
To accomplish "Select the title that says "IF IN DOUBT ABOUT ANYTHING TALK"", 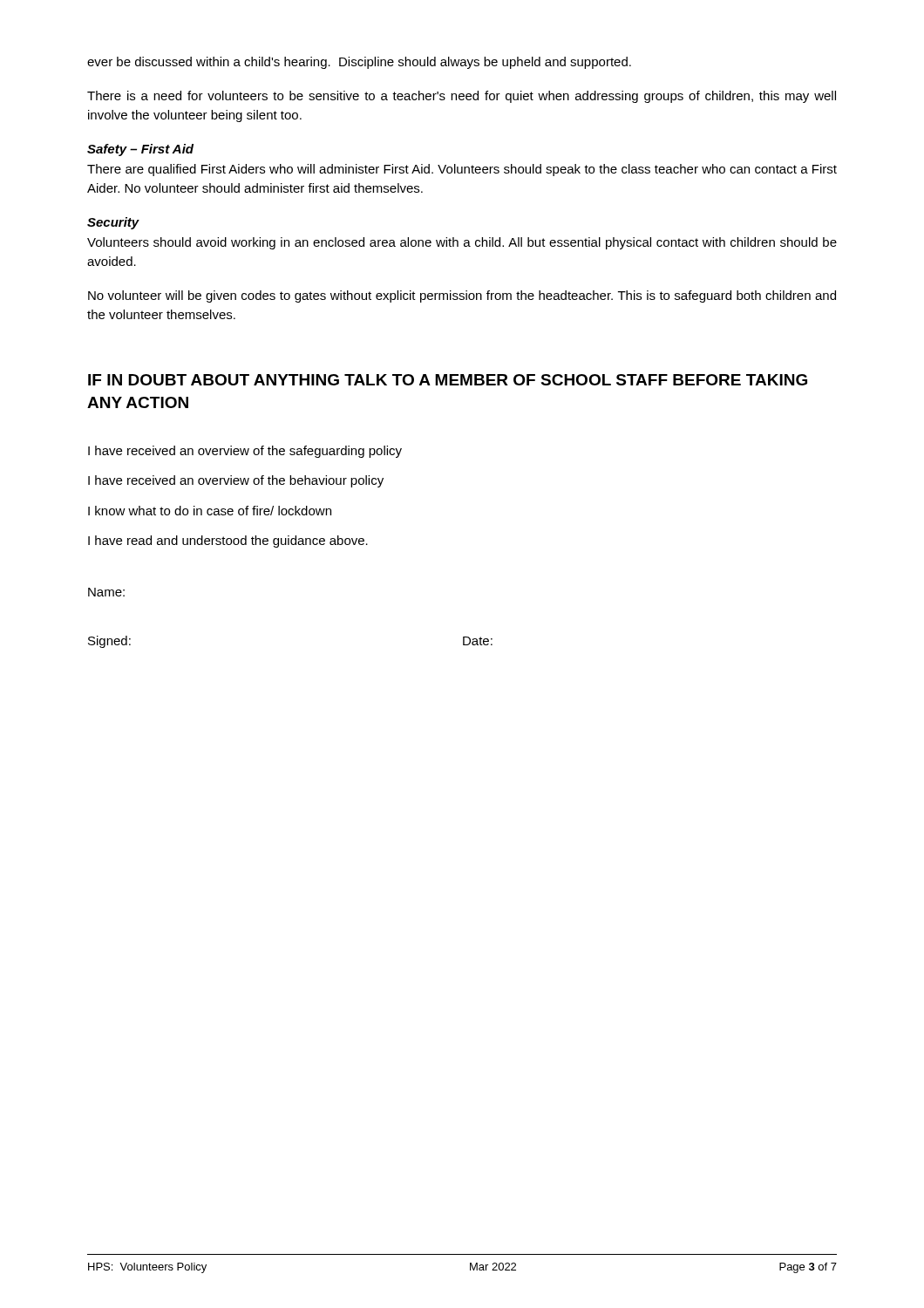I will pyautogui.click(x=448, y=391).
